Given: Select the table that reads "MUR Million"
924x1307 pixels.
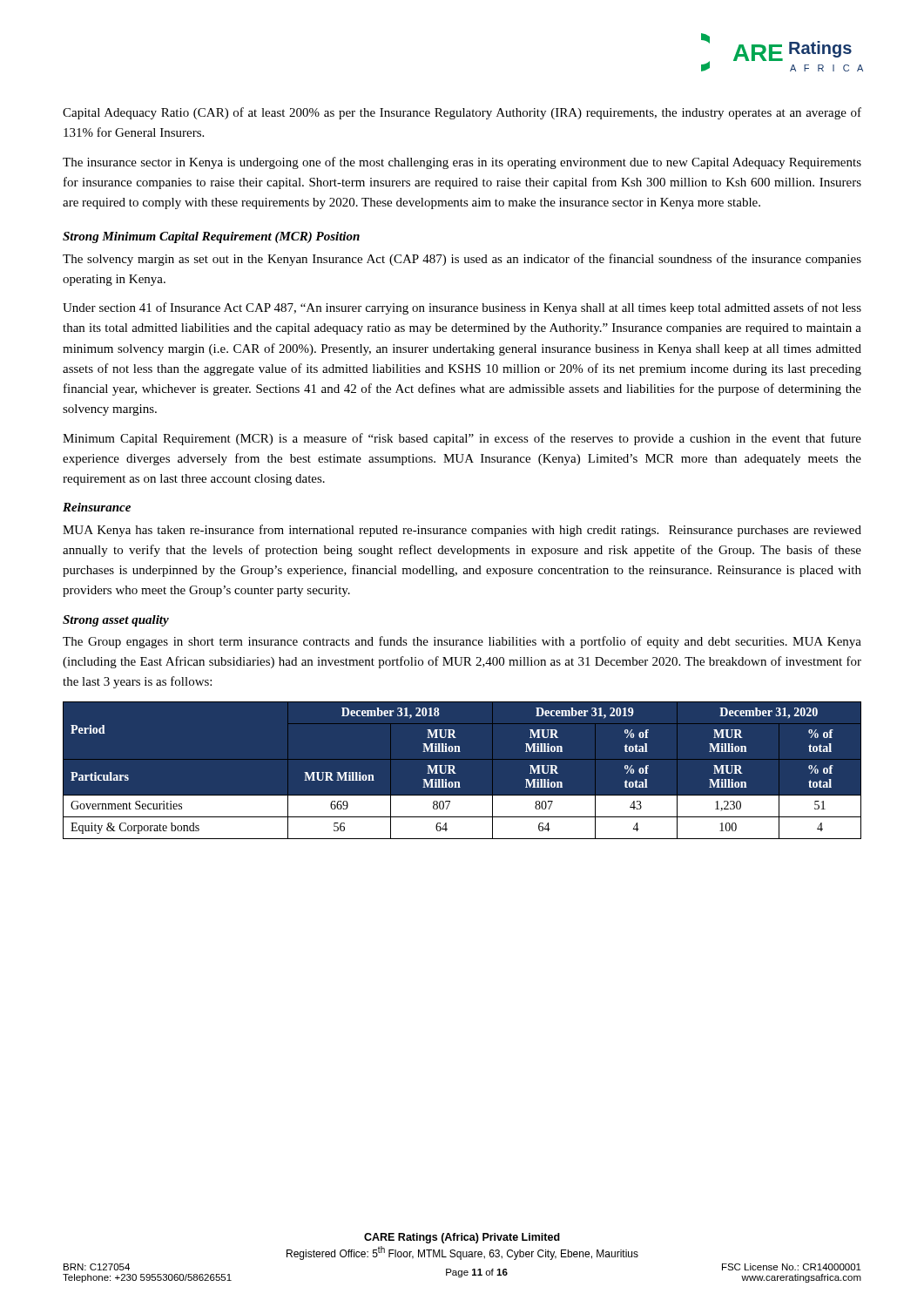Looking at the screenshot, I should pyautogui.click(x=462, y=770).
